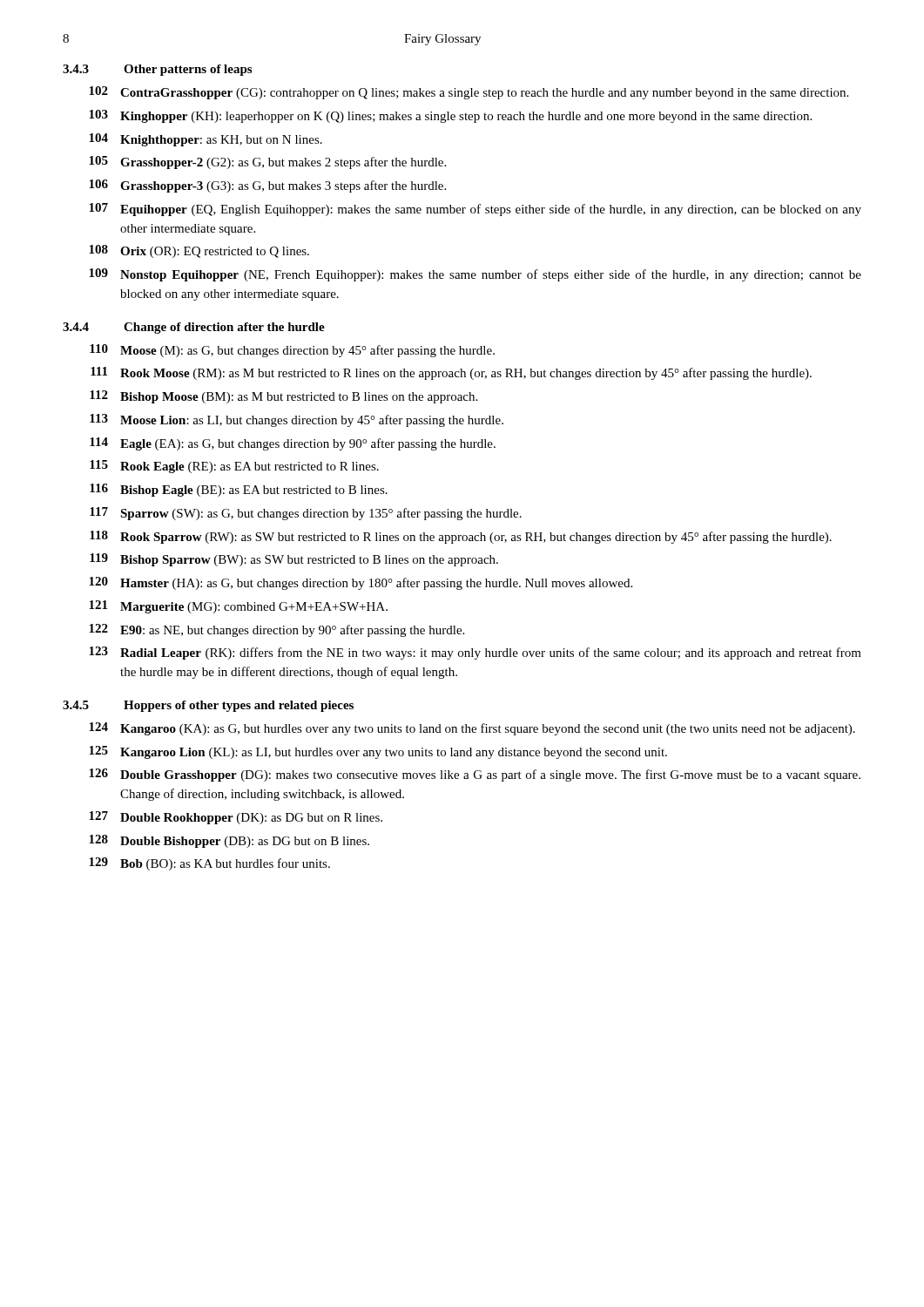Point to the text block starting "125 Kangaroo Lion (KL):"

pos(462,752)
